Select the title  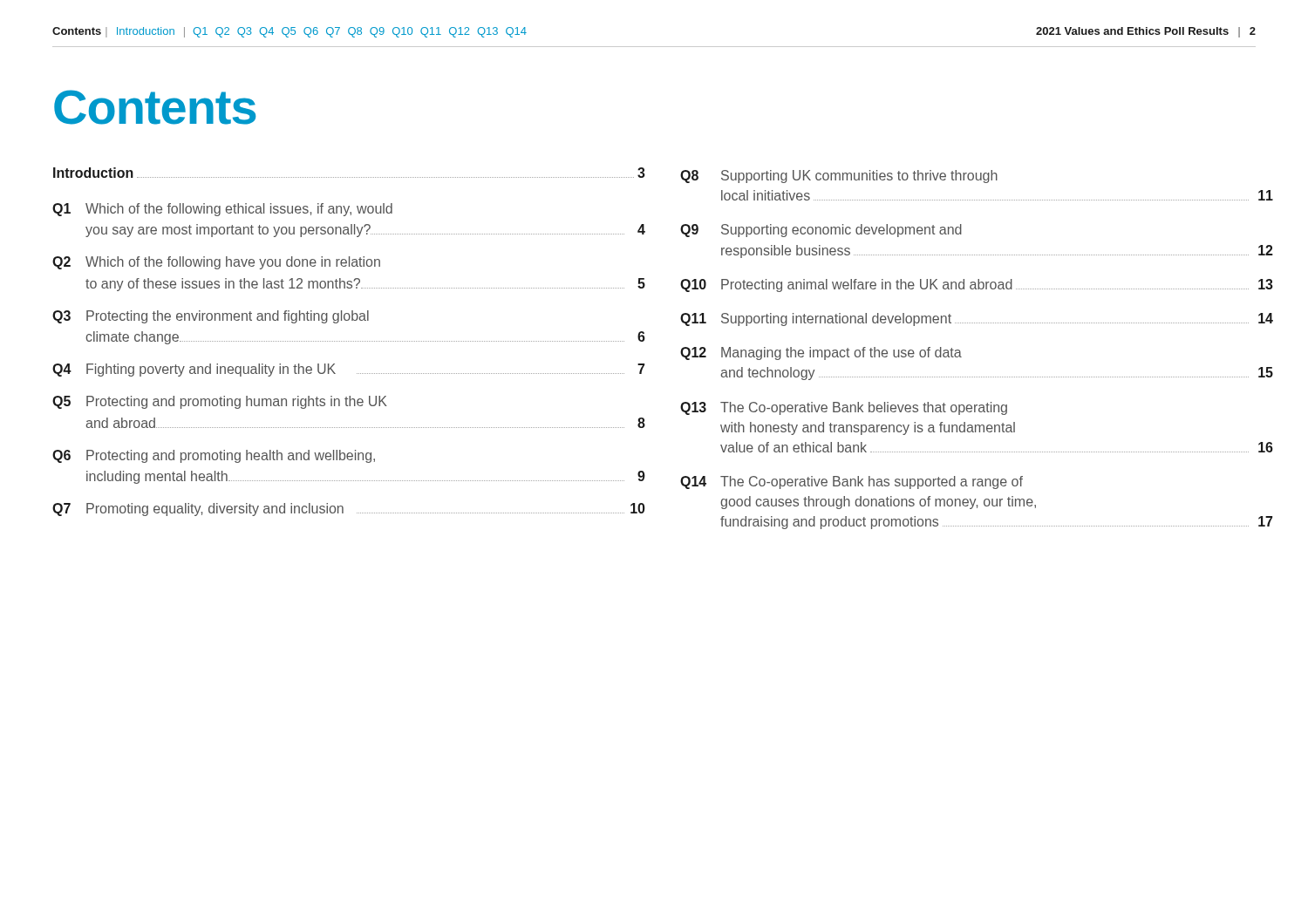point(155,107)
